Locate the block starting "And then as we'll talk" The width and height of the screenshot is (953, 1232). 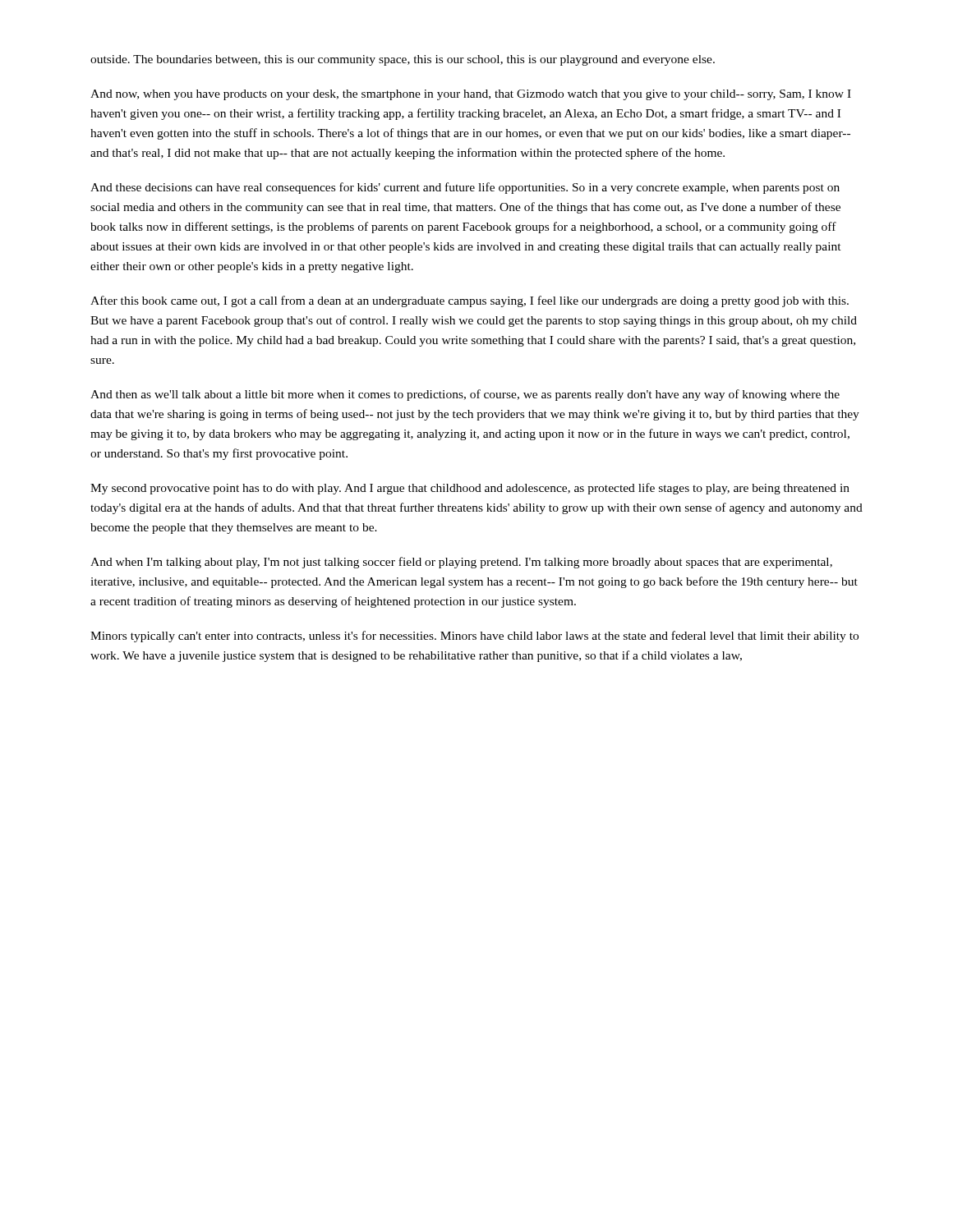[x=475, y=424]
